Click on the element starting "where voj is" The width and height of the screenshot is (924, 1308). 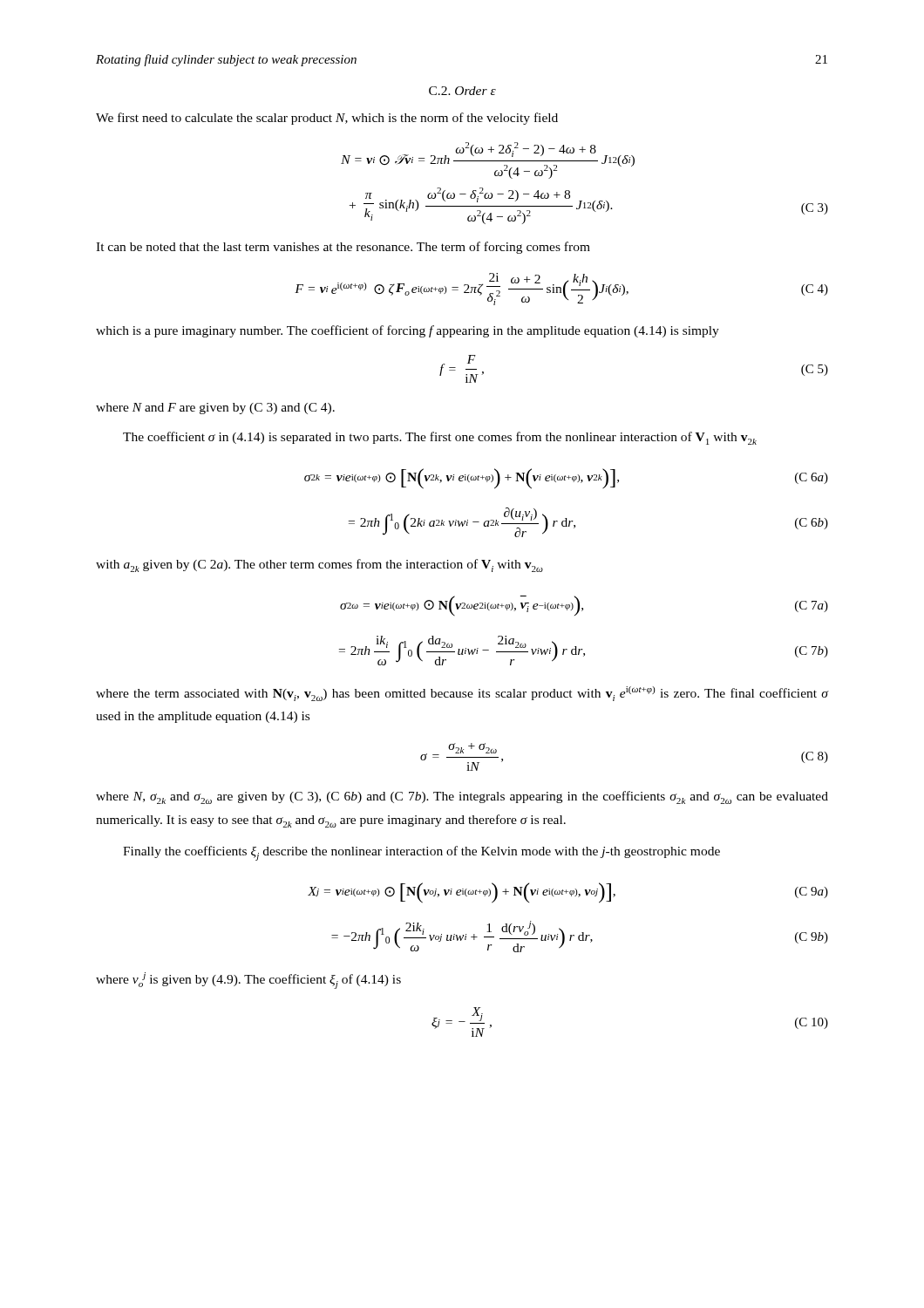(248, 981)
